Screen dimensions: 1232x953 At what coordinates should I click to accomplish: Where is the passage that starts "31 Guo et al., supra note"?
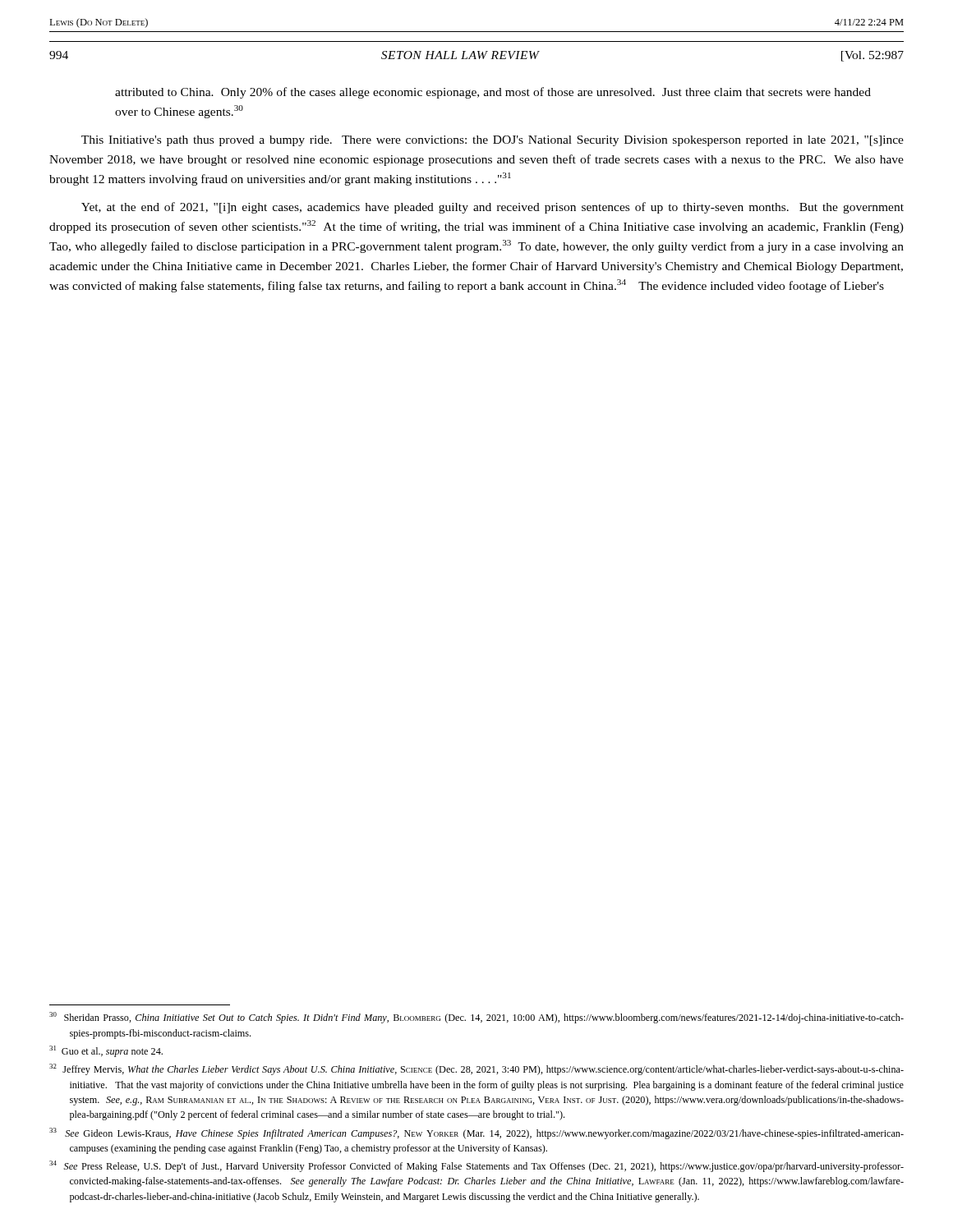coord(106,1051)
